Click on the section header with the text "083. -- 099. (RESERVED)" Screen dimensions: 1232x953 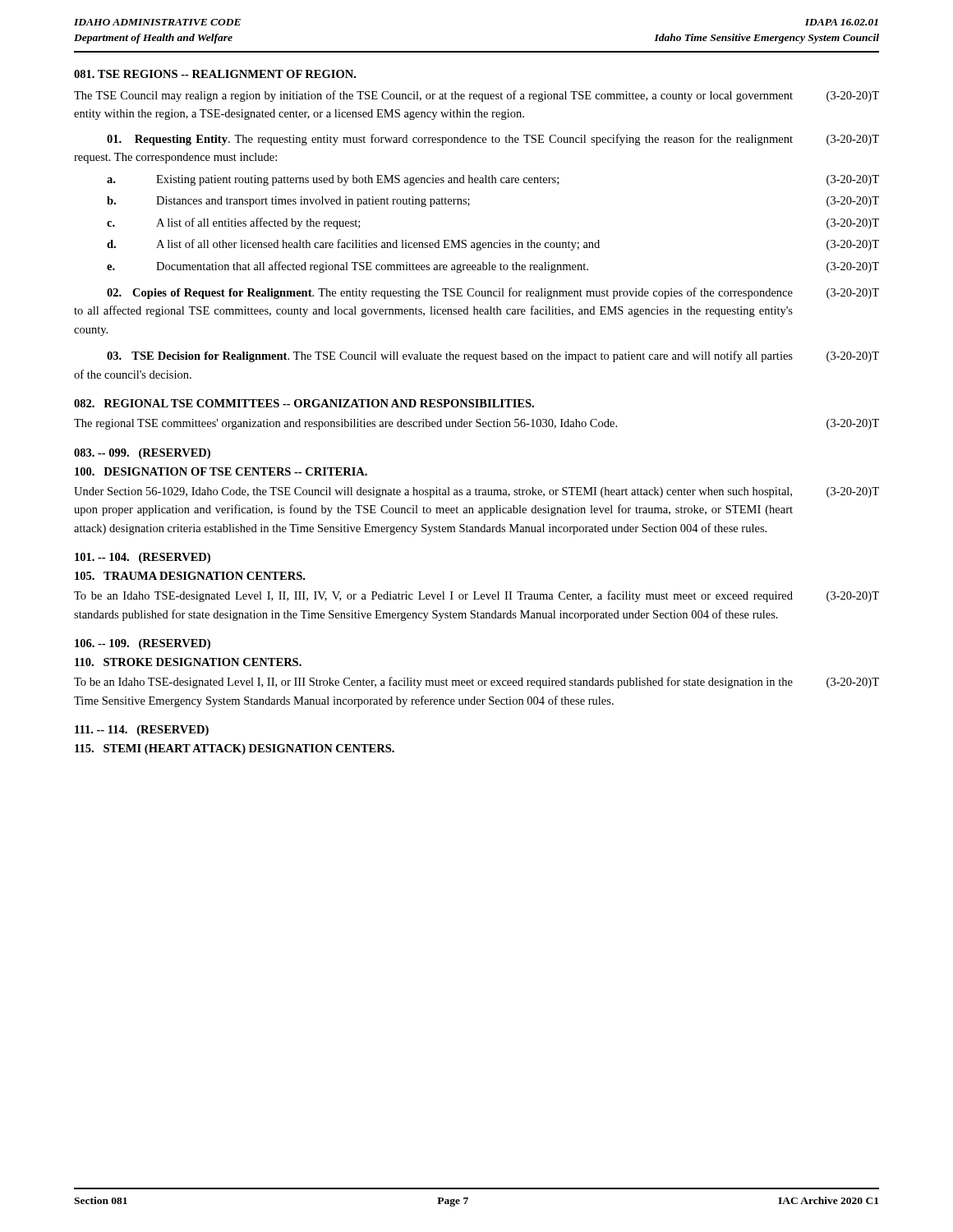click(x=142, y=452)
